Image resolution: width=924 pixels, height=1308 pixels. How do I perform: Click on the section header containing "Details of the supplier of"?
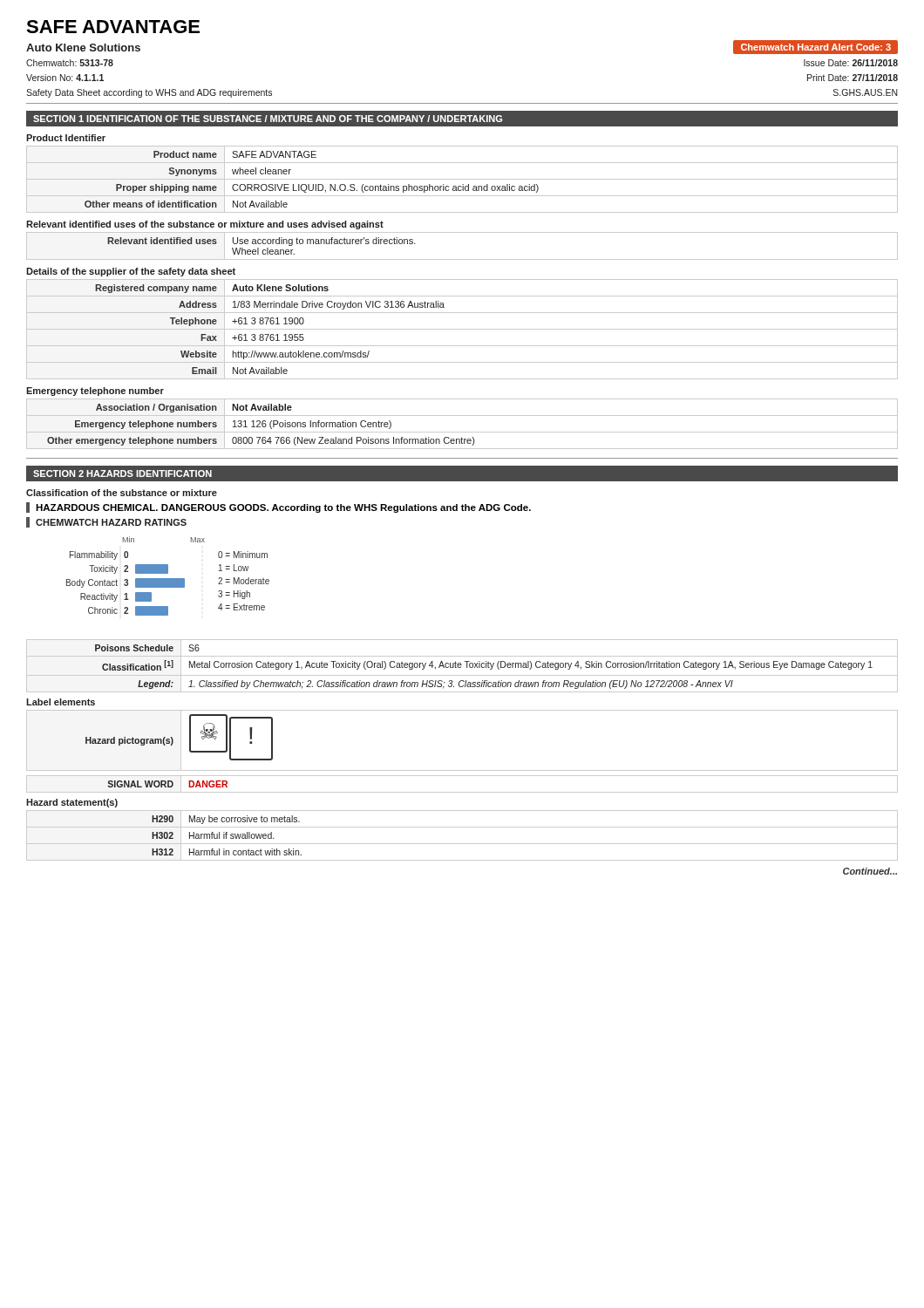tap(131, 272)
